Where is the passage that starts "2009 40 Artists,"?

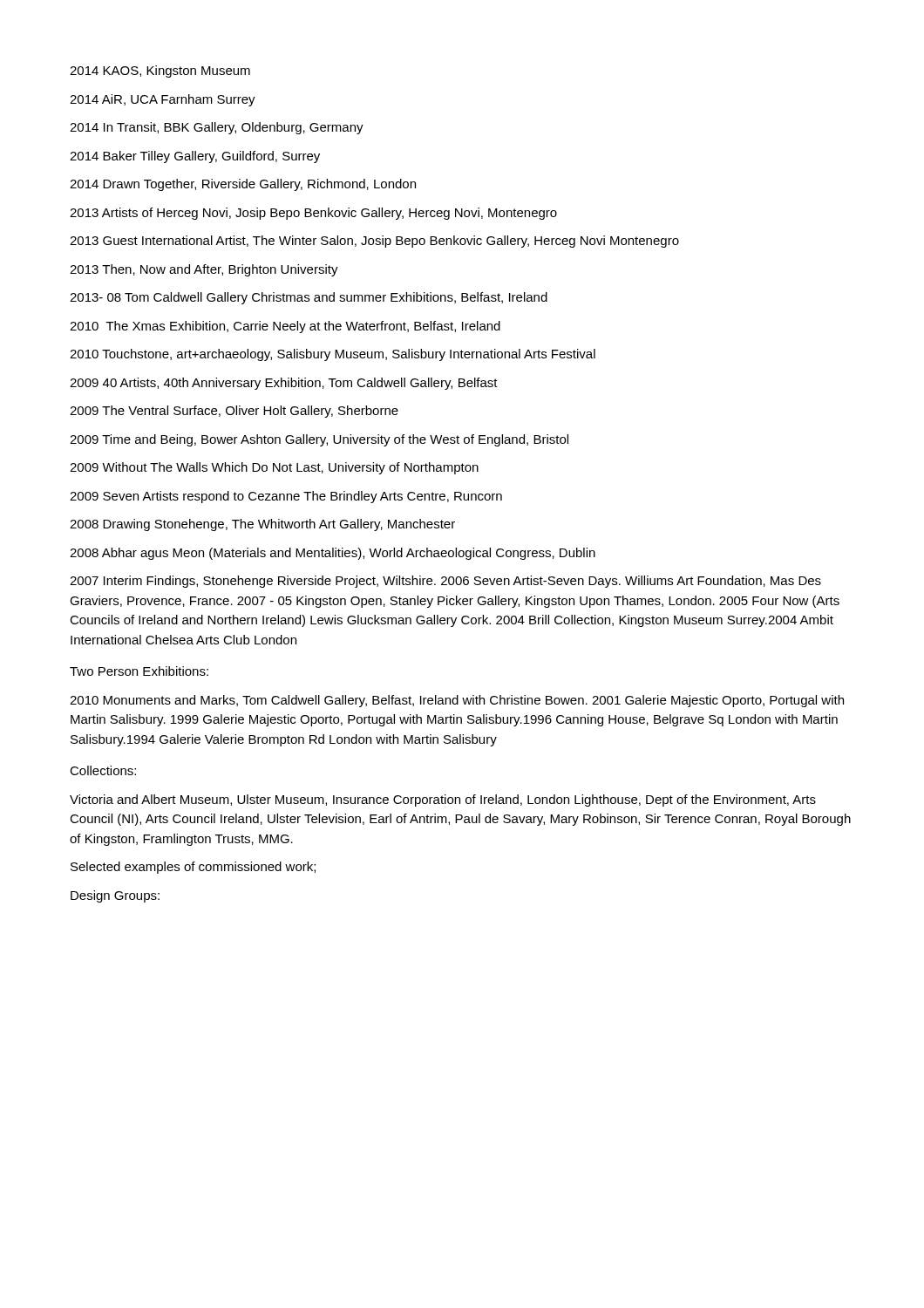284,382
